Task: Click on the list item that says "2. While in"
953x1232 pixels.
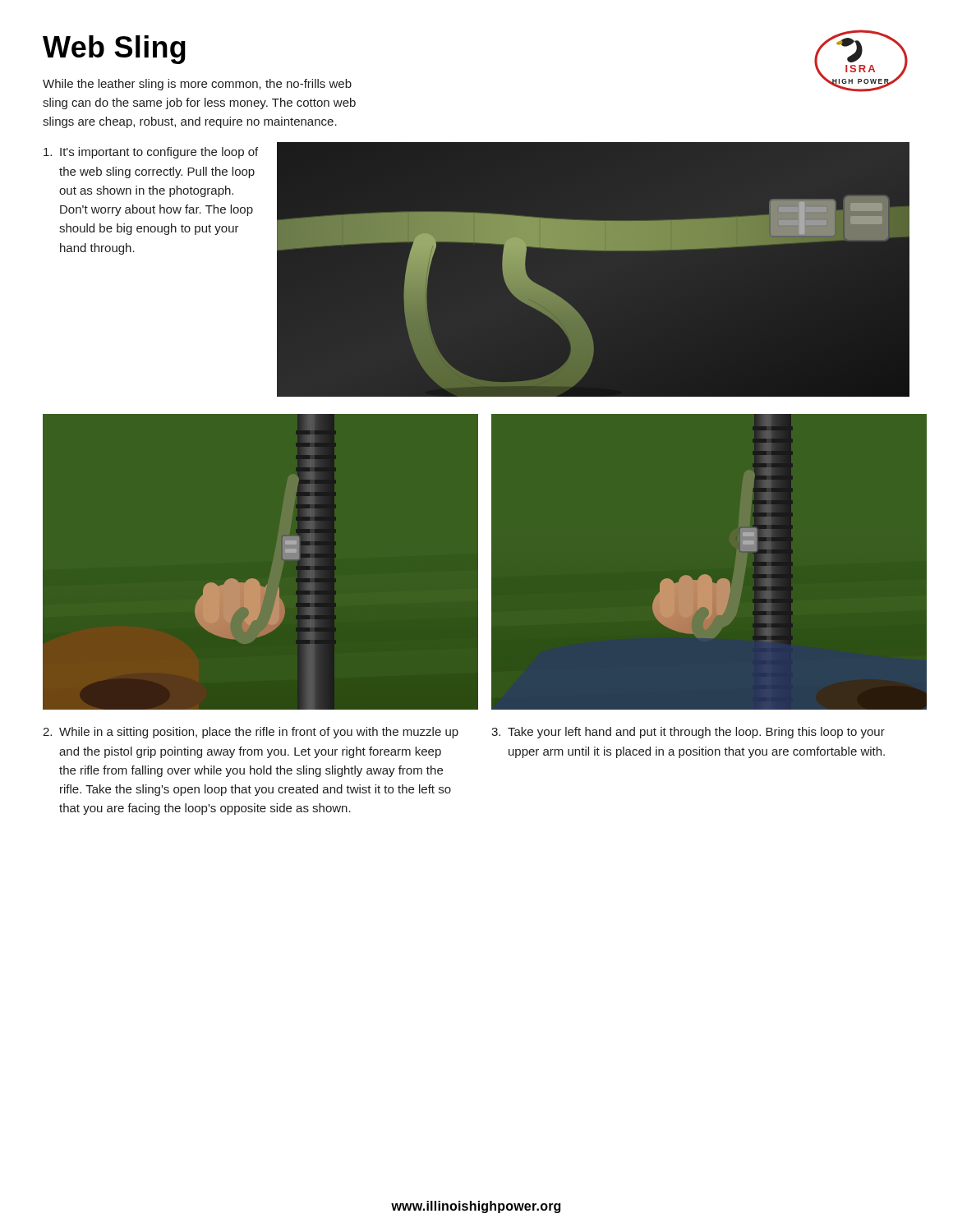Action: (252, 770)
